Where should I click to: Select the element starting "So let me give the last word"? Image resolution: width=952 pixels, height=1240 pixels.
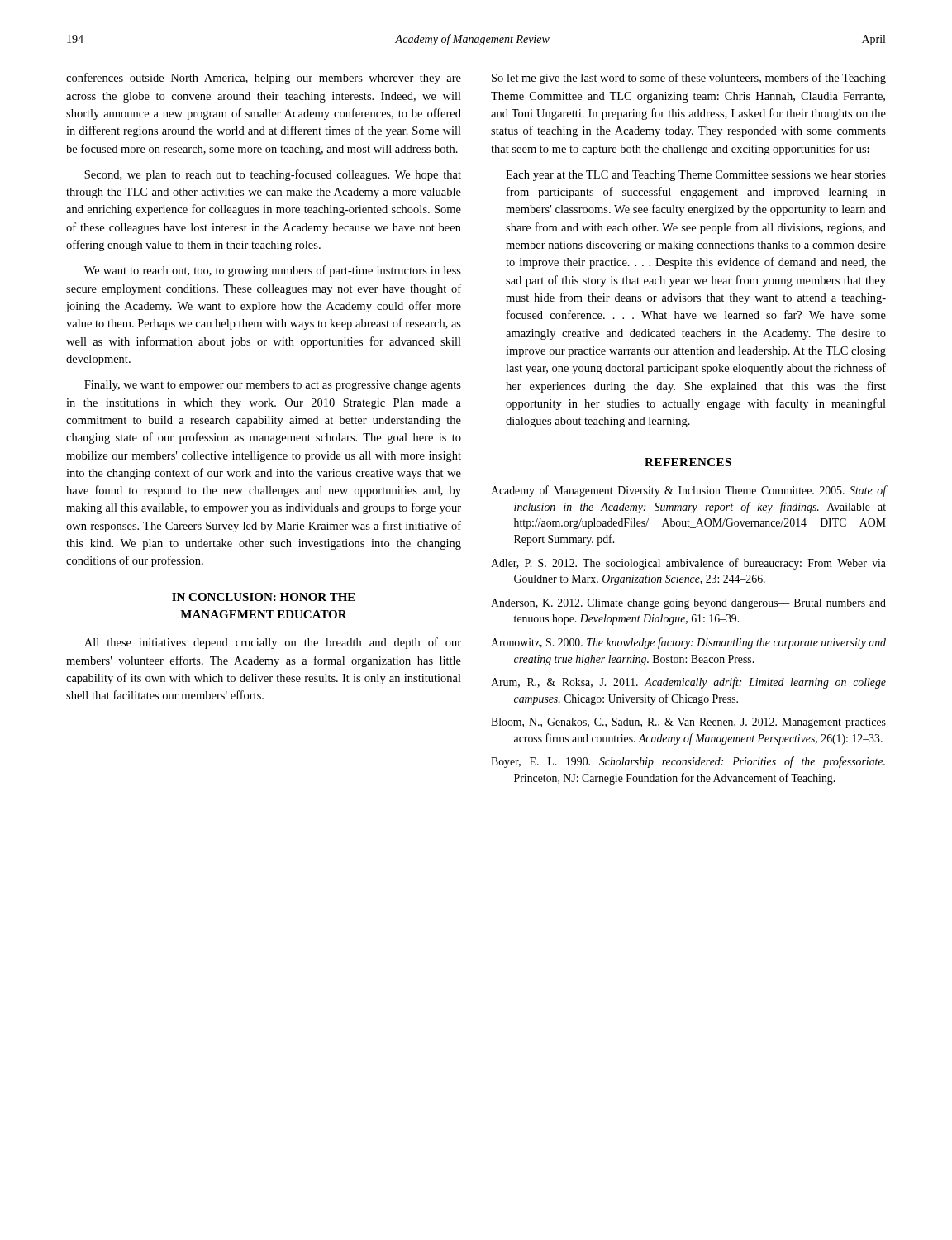(x=688, y=114)
